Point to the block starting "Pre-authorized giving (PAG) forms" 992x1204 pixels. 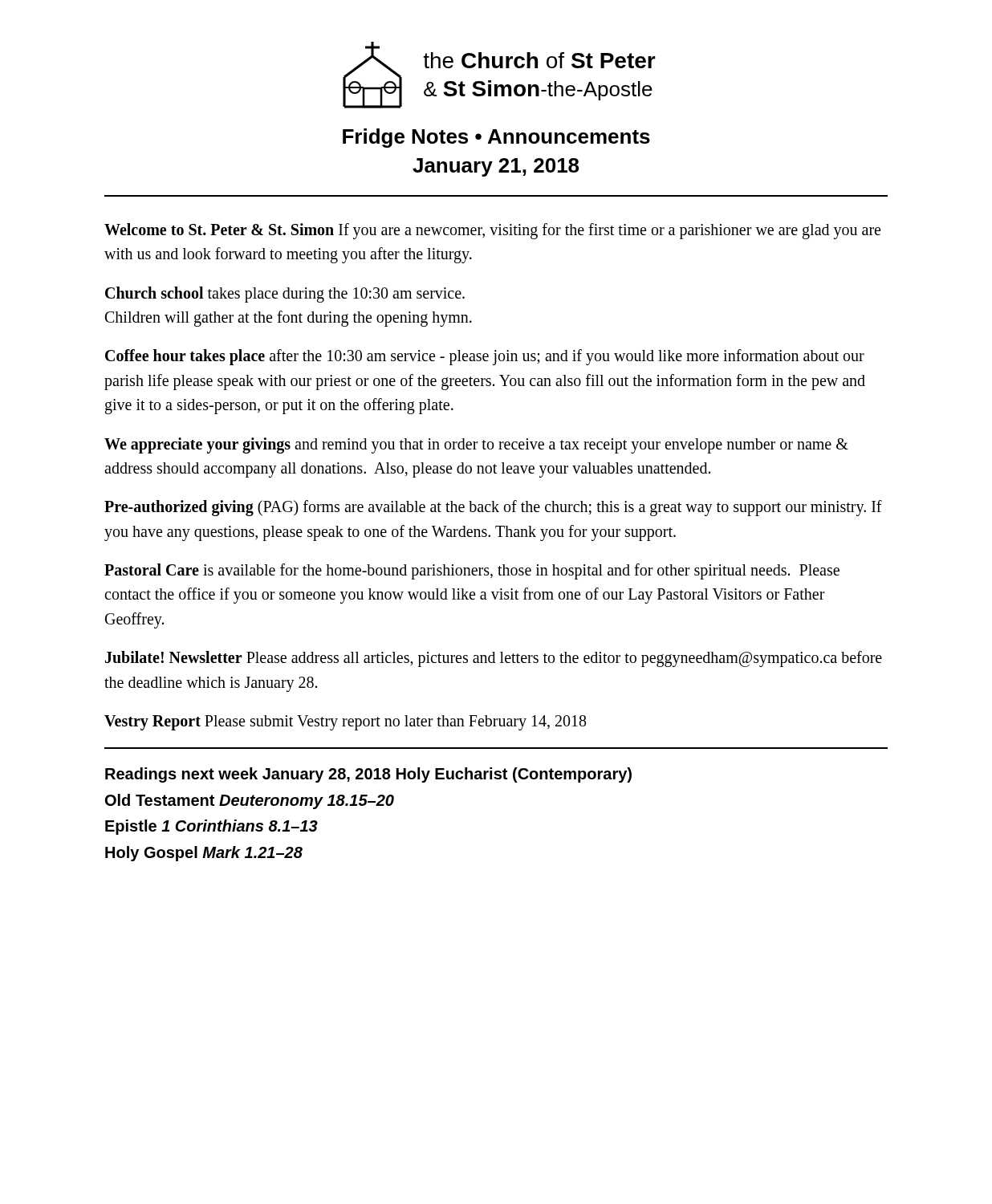496,519
